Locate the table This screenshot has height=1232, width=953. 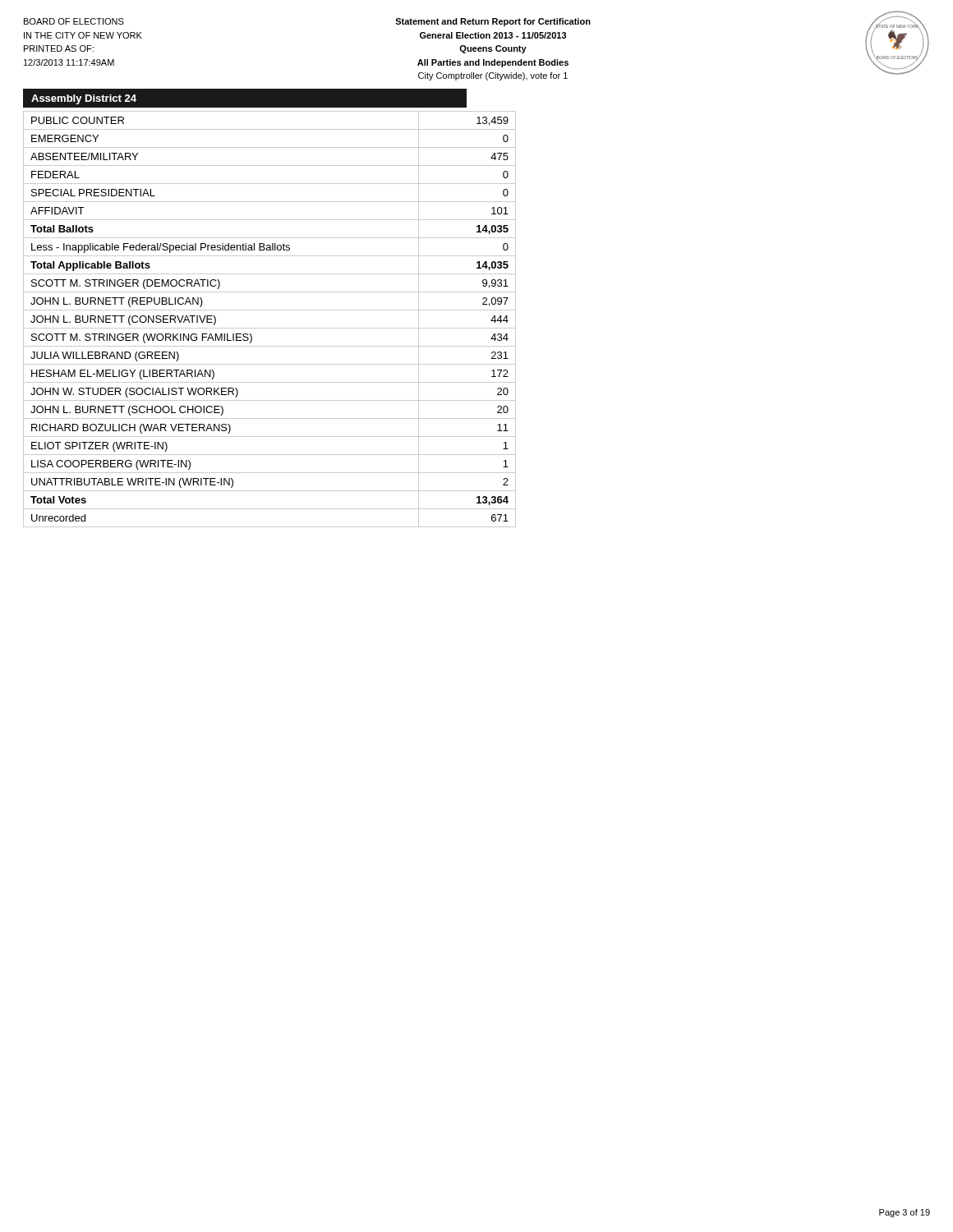coord(269,319)
